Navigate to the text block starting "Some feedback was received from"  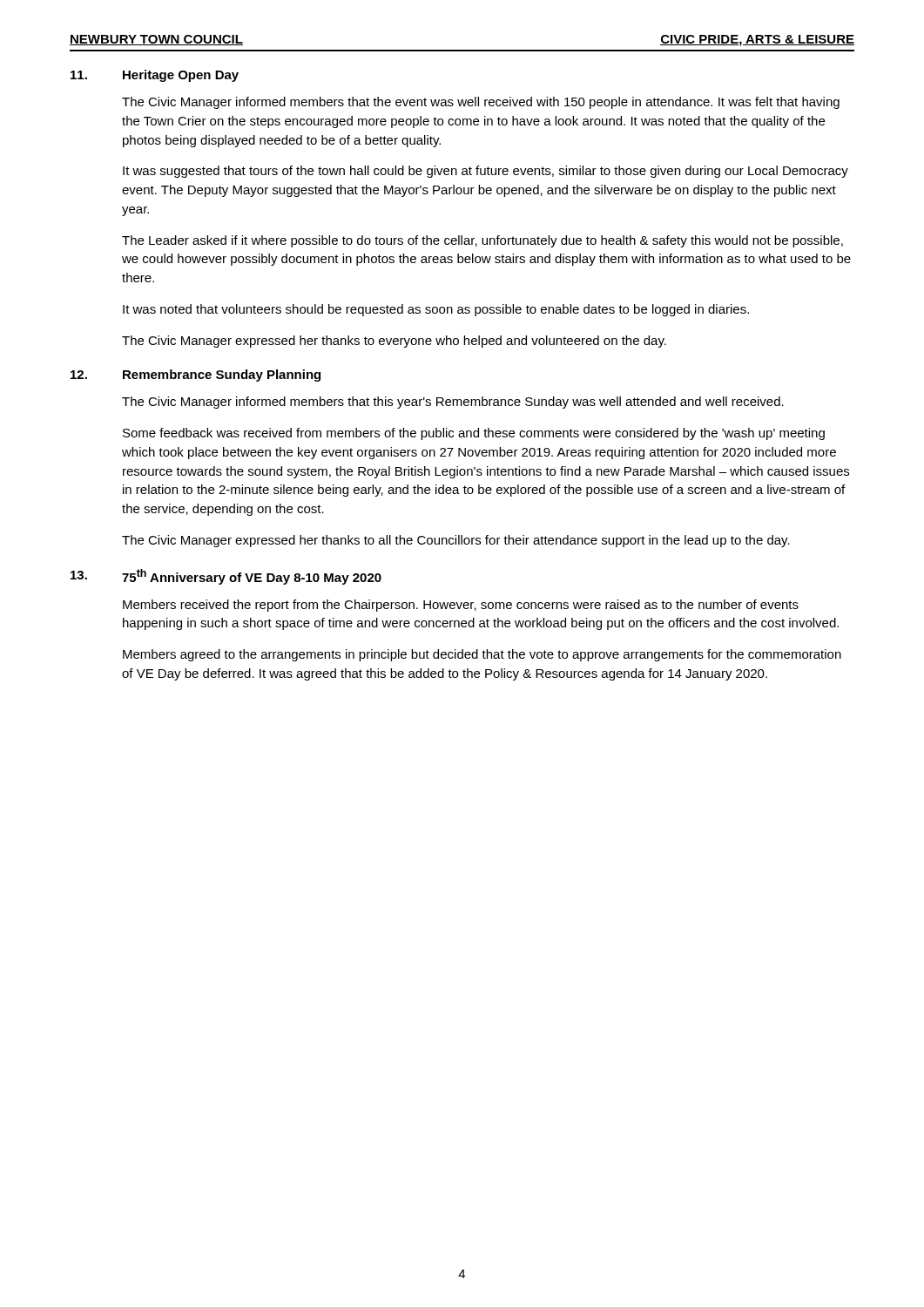(x=486, y=471)
